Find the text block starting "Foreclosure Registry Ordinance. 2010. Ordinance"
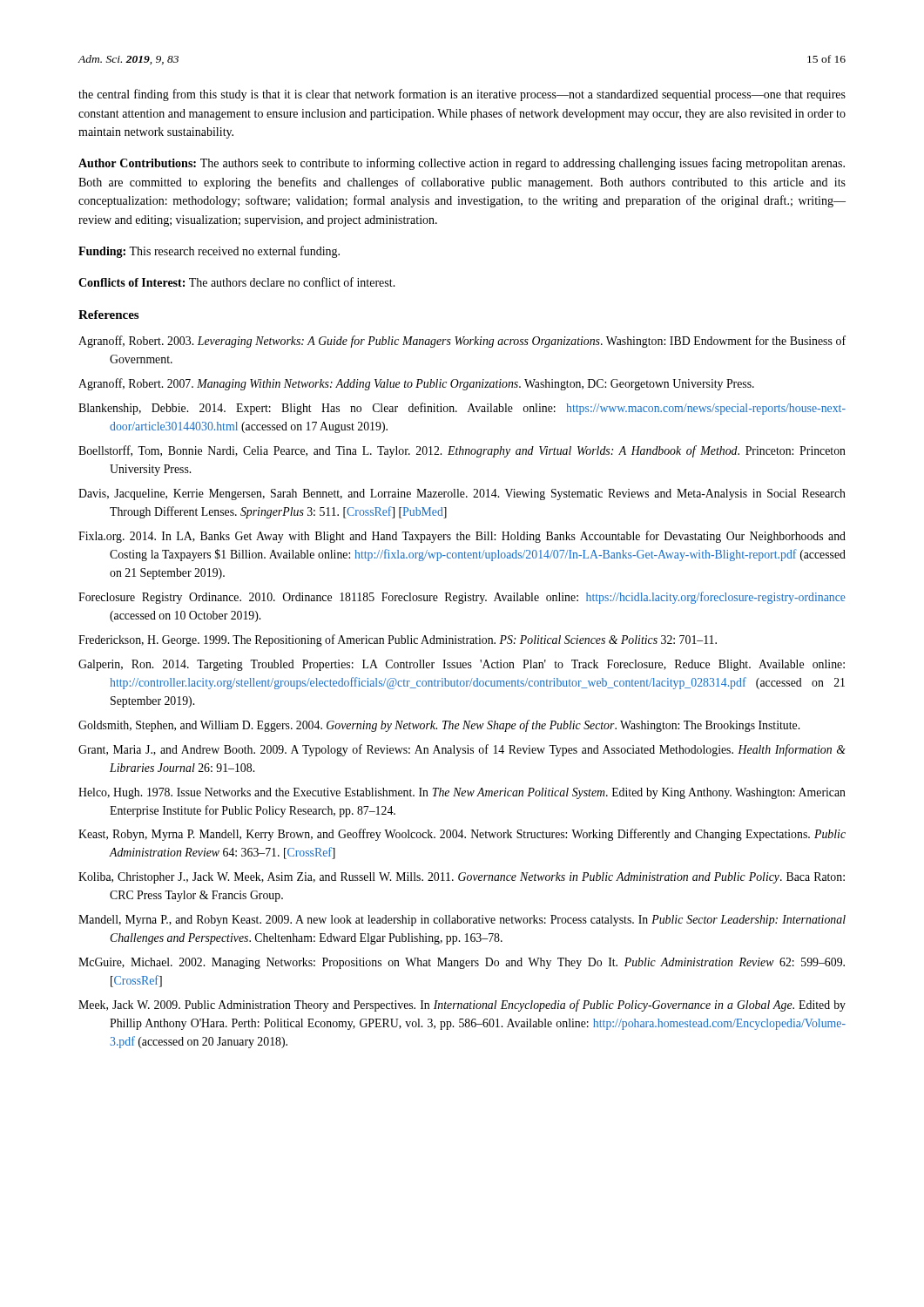The height and width of the screenshot is (1307, 924). (x=462, y=606)
